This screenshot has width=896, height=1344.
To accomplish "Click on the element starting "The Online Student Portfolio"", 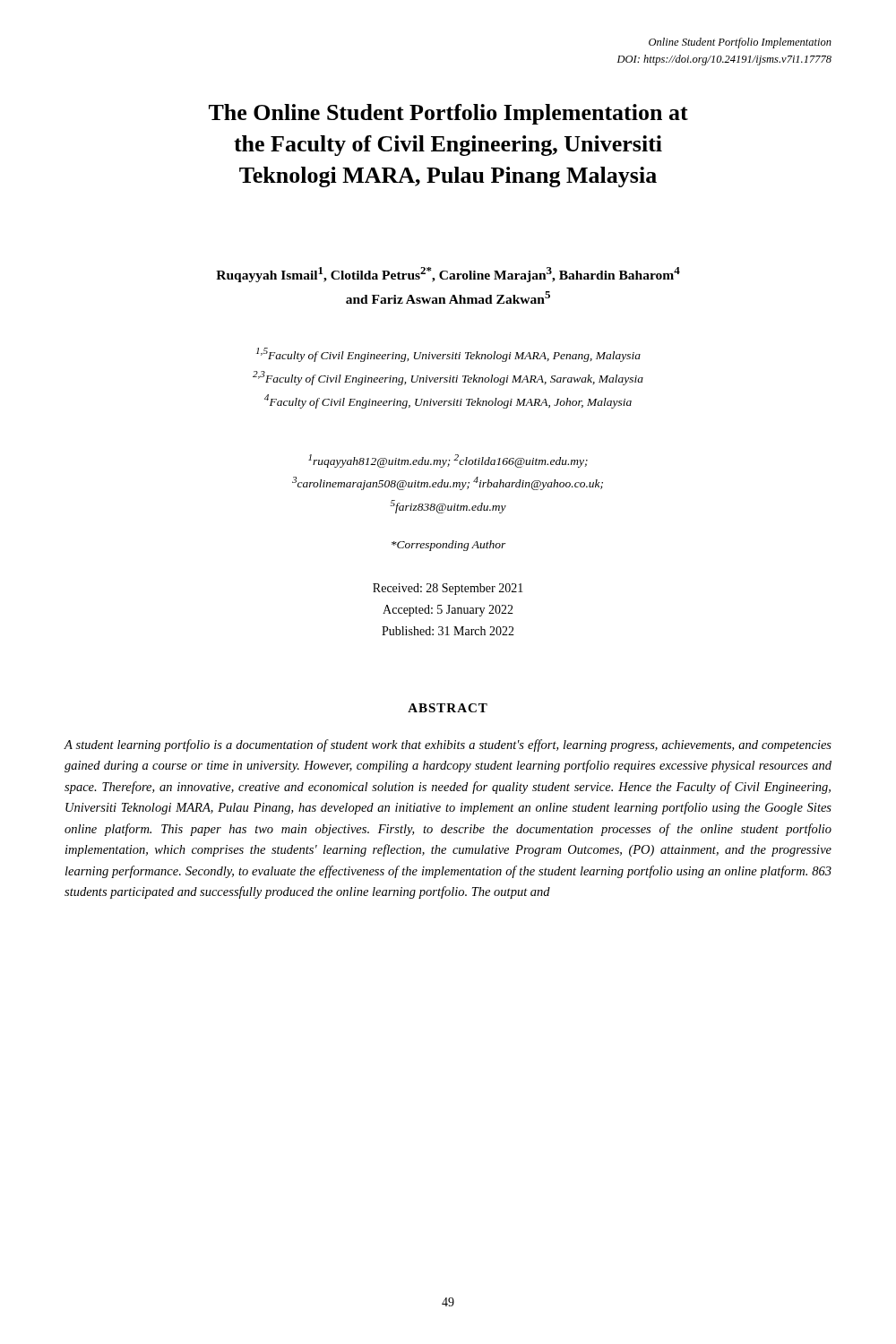I will [448, 144].
